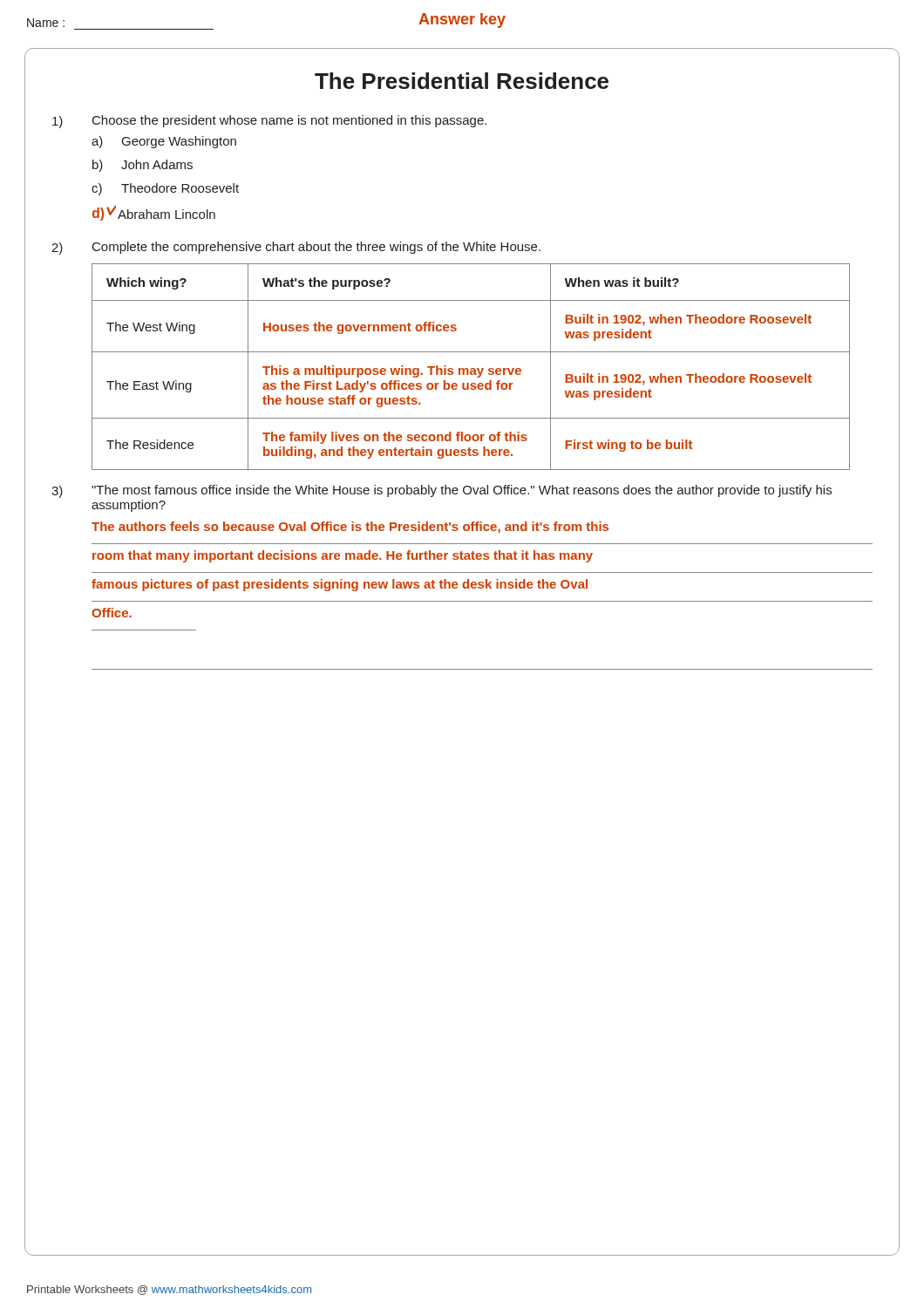
Task: Click on the block starting "c) Theodore Roosevelt"
Action: [165, 188]
